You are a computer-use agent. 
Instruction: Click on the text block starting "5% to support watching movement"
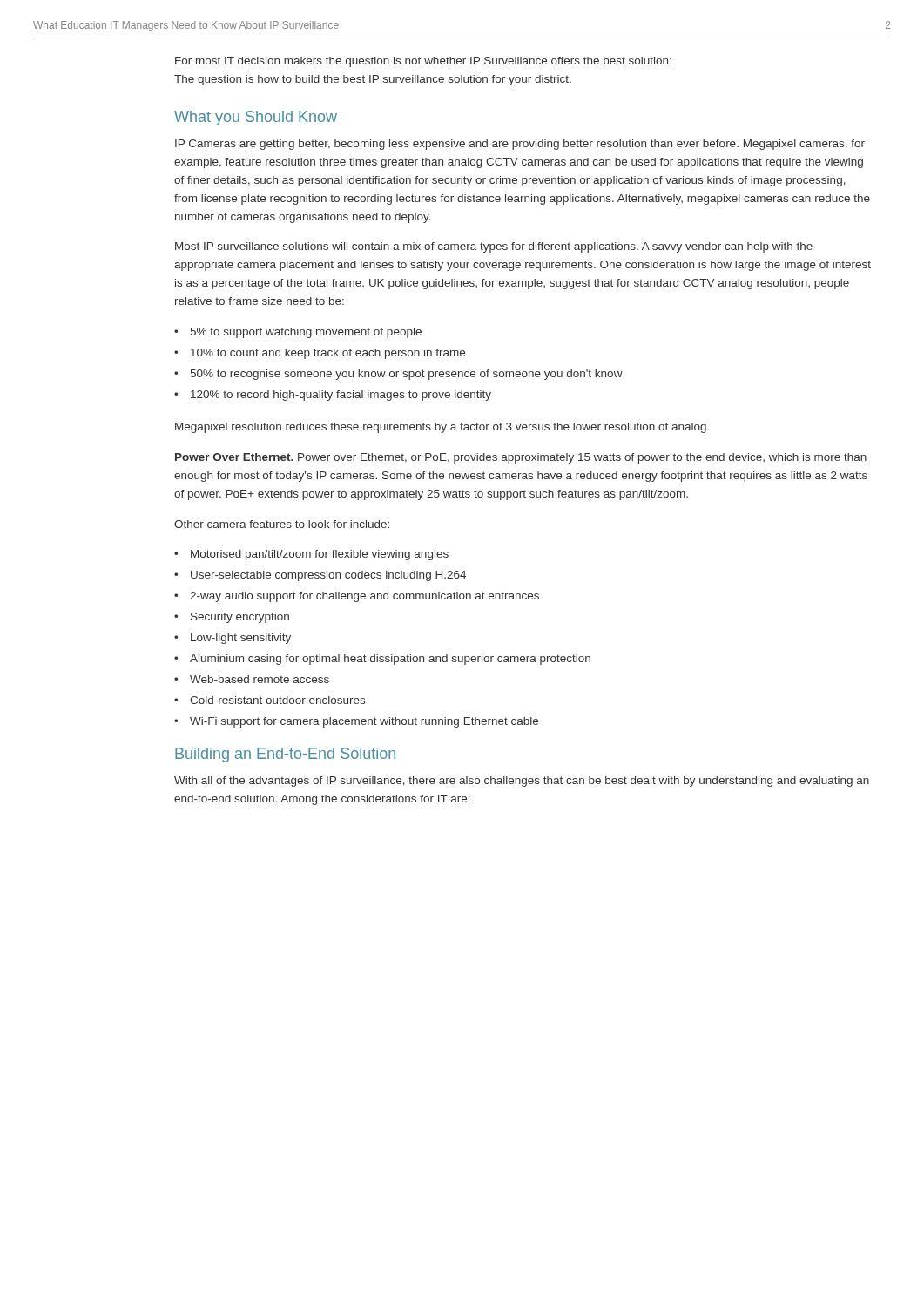306,332
